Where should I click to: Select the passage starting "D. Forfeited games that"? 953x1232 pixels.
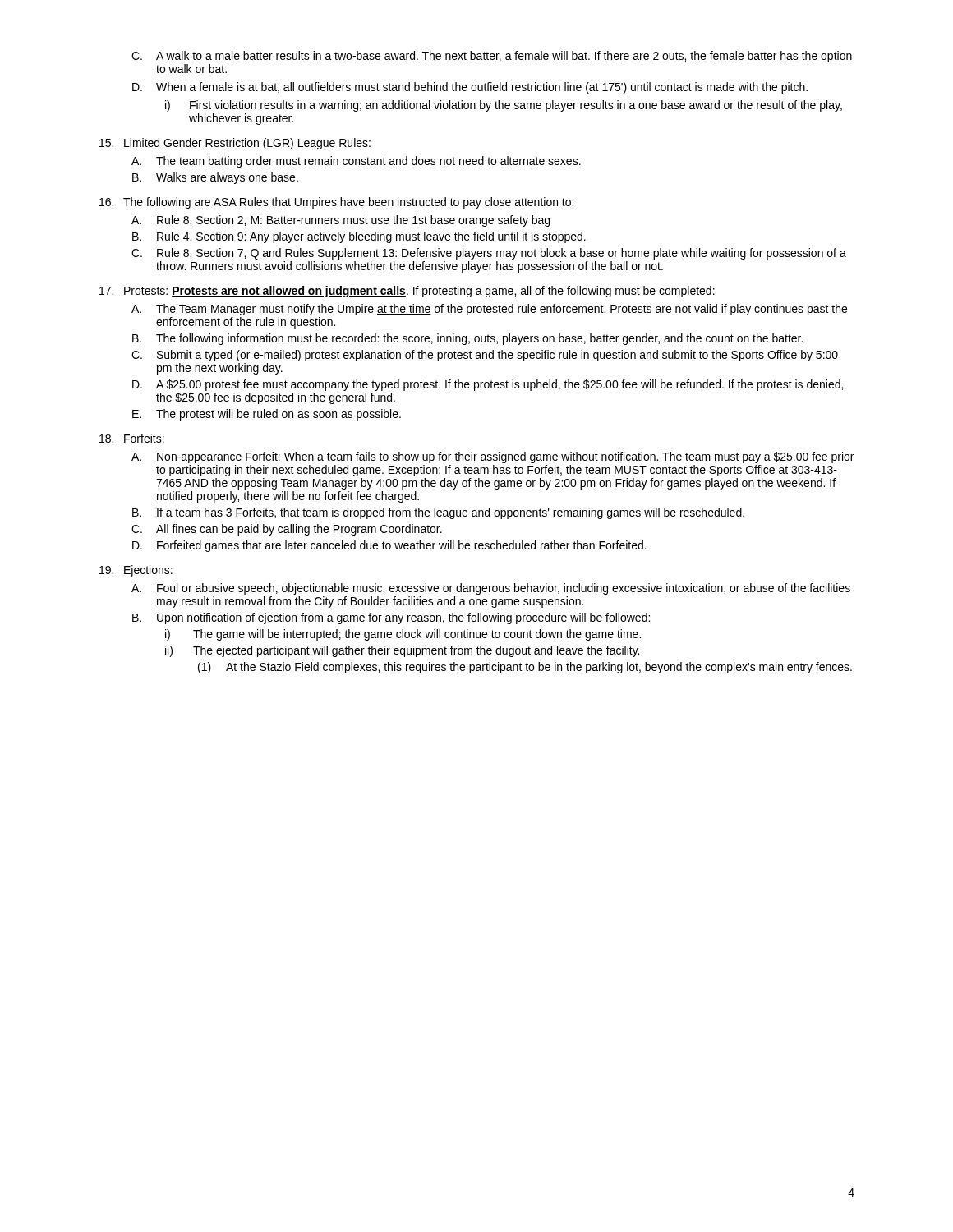point(389,545)
